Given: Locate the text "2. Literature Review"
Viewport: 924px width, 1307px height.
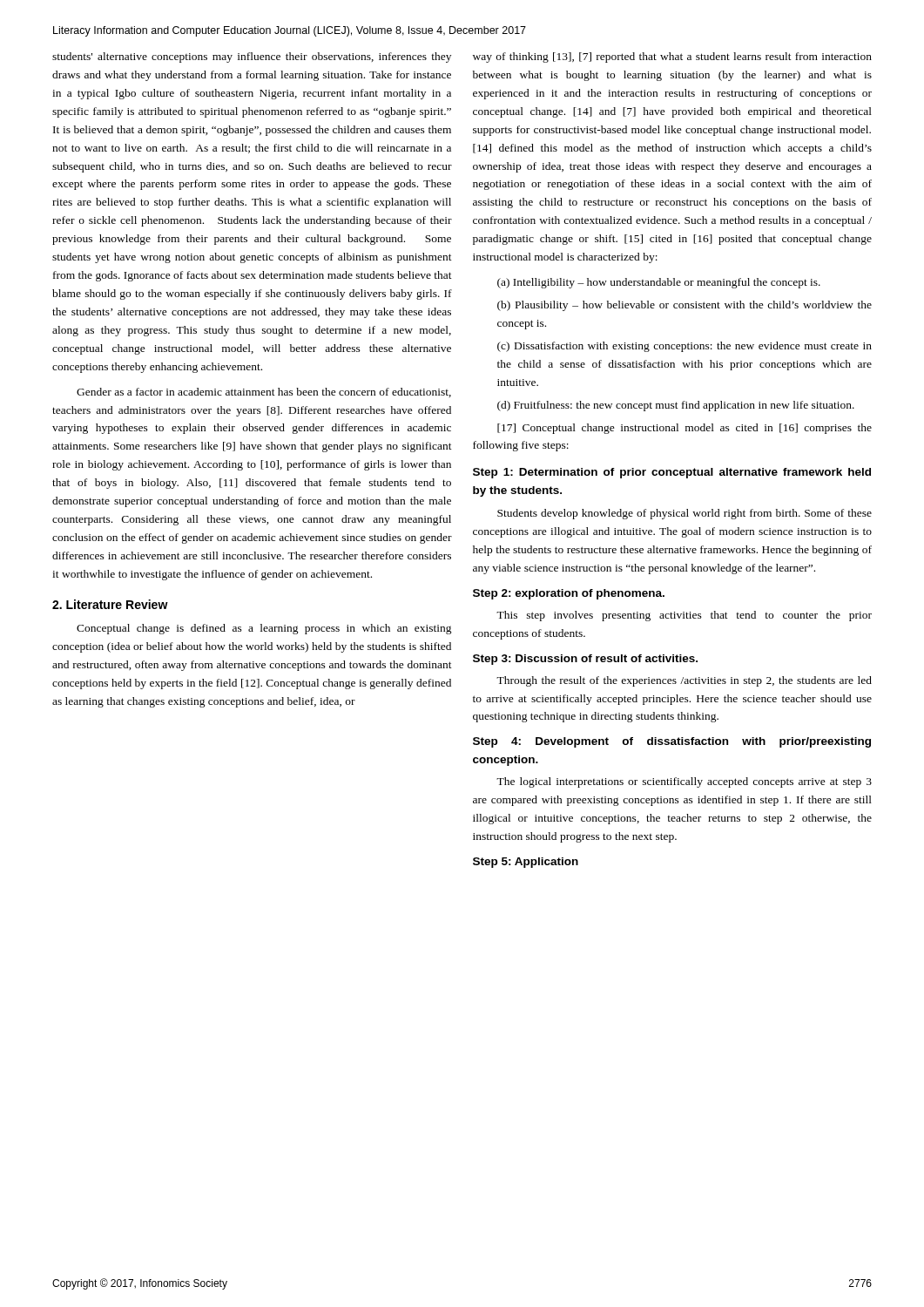Looking at the screenshot, I should click(110, 604).
